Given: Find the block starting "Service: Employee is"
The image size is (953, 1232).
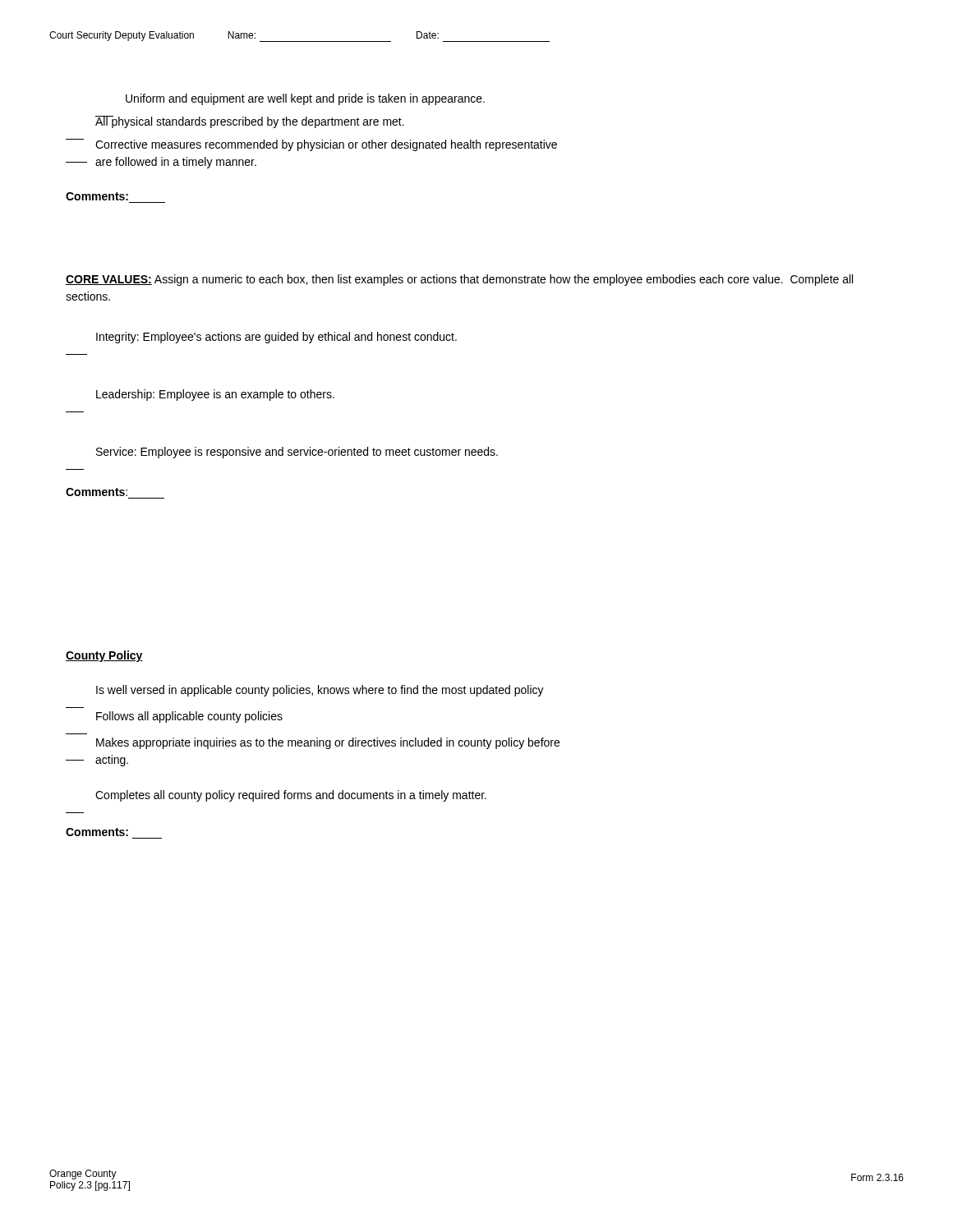Looking at the screenshot, I should 476,452.
